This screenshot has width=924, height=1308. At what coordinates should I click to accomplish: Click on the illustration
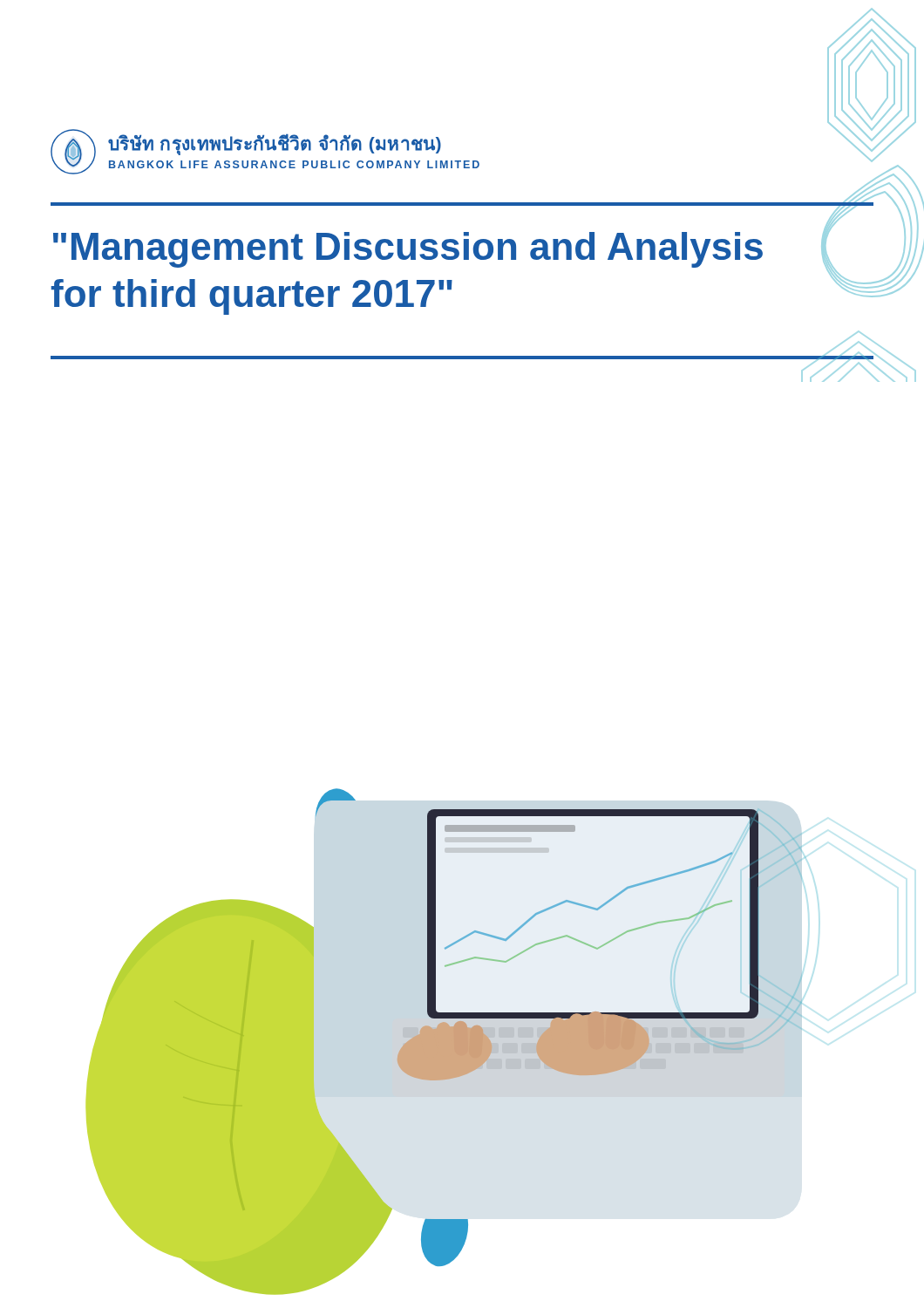[793, 153]
